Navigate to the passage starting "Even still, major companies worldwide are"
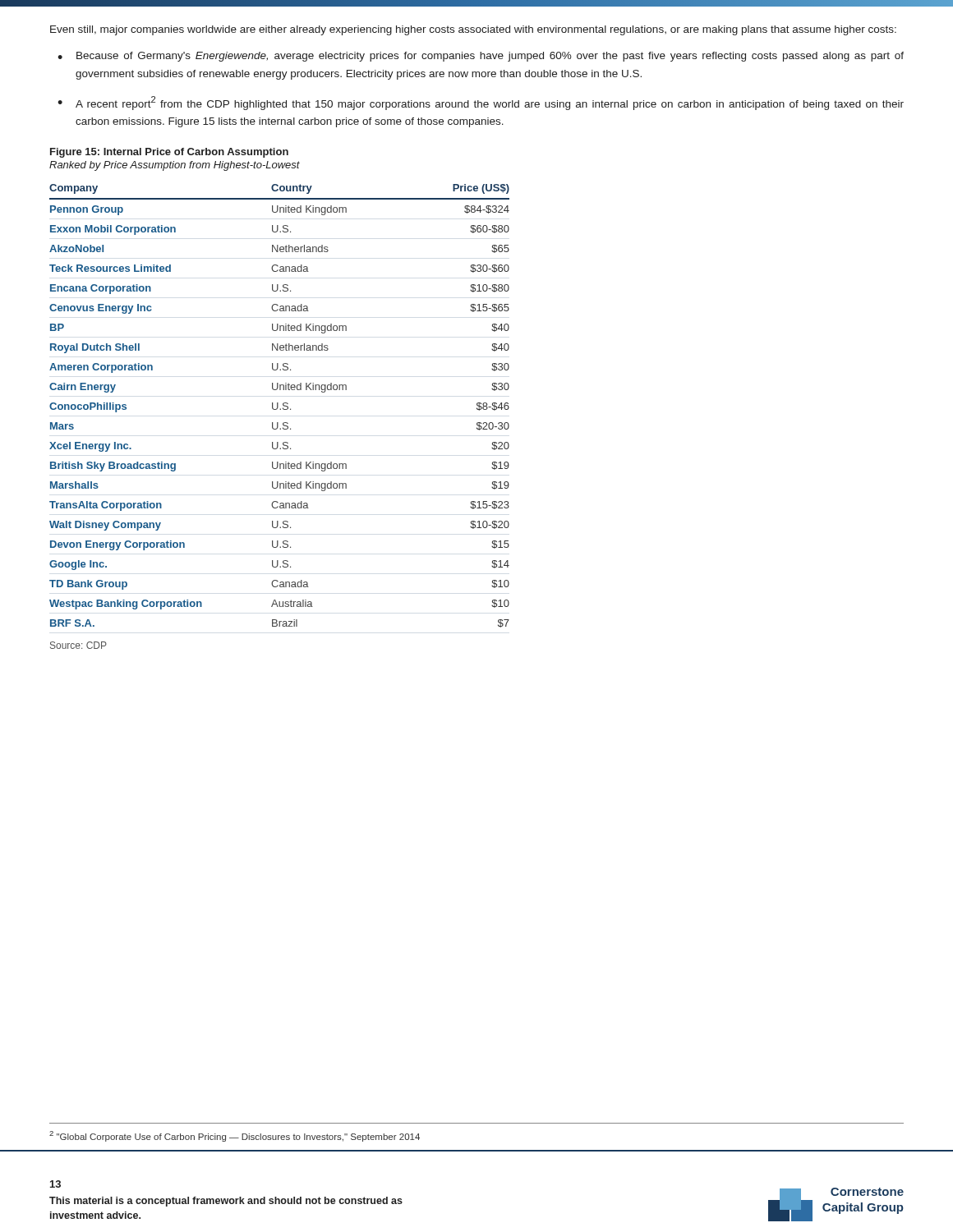Viewport: 953px width, 1232px height. [473, 29]
